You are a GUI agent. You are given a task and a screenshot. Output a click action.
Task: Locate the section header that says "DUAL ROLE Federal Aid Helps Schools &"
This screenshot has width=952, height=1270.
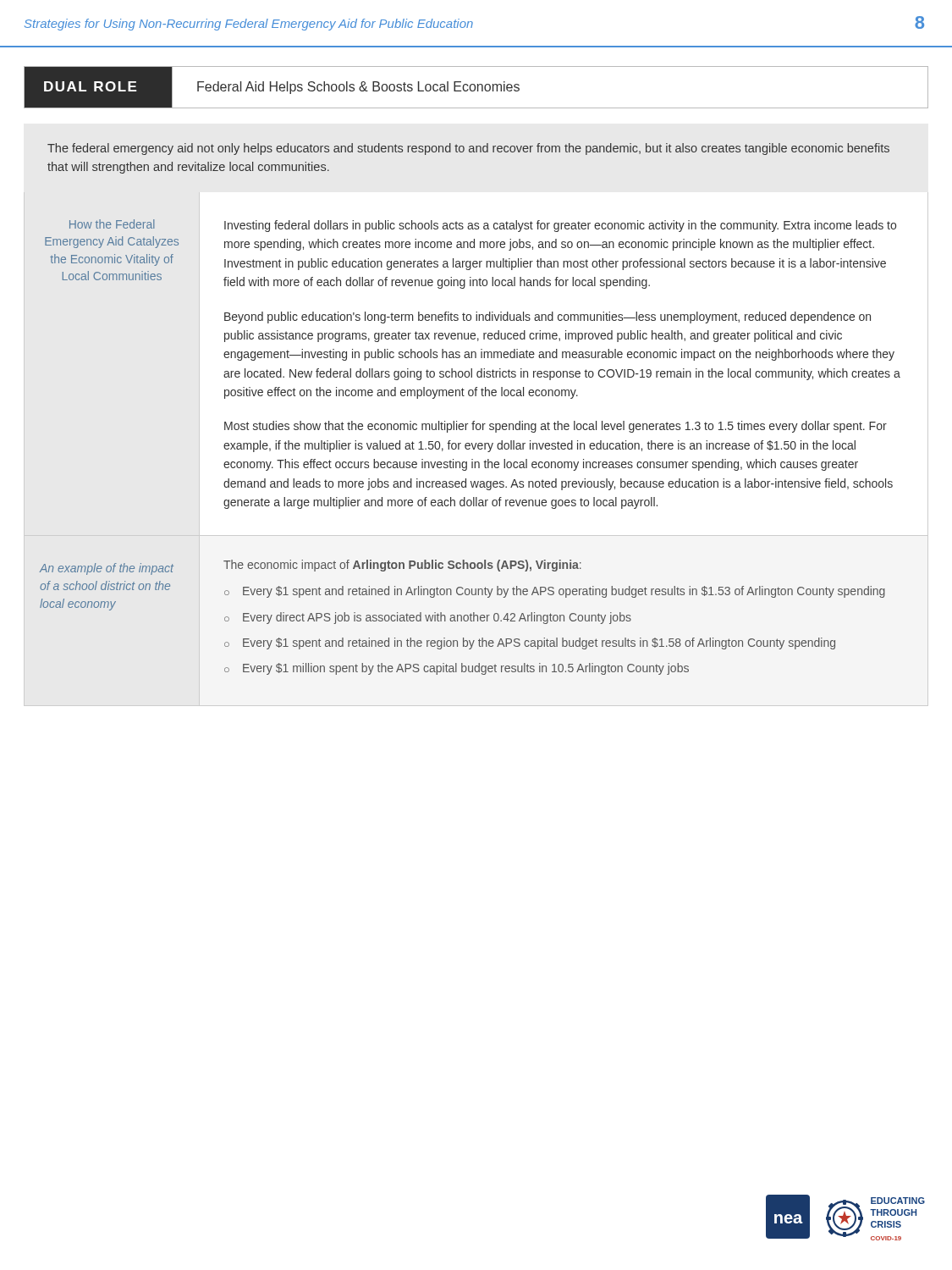(476, 87)
